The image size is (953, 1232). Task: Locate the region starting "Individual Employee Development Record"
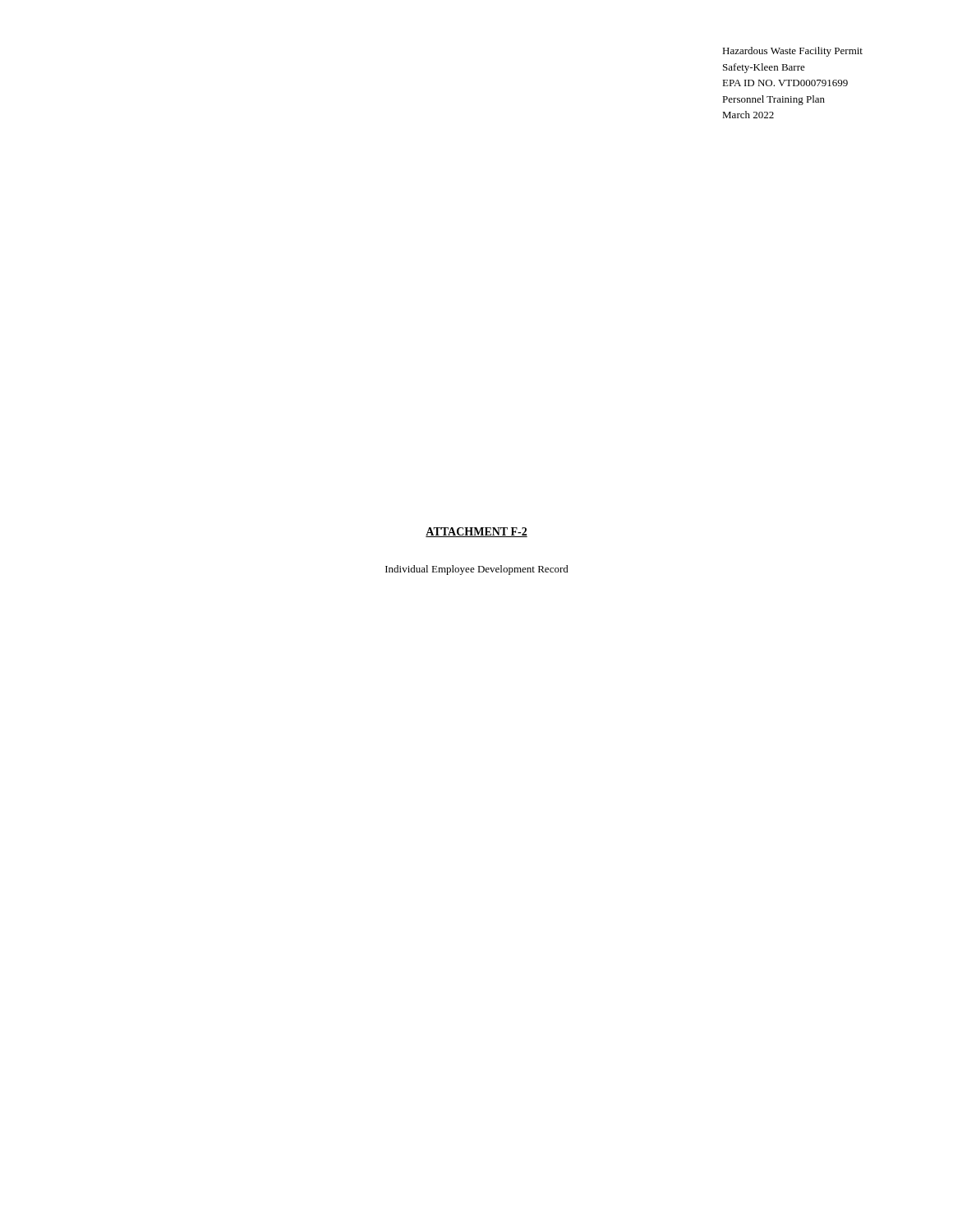tap(476, 569)
